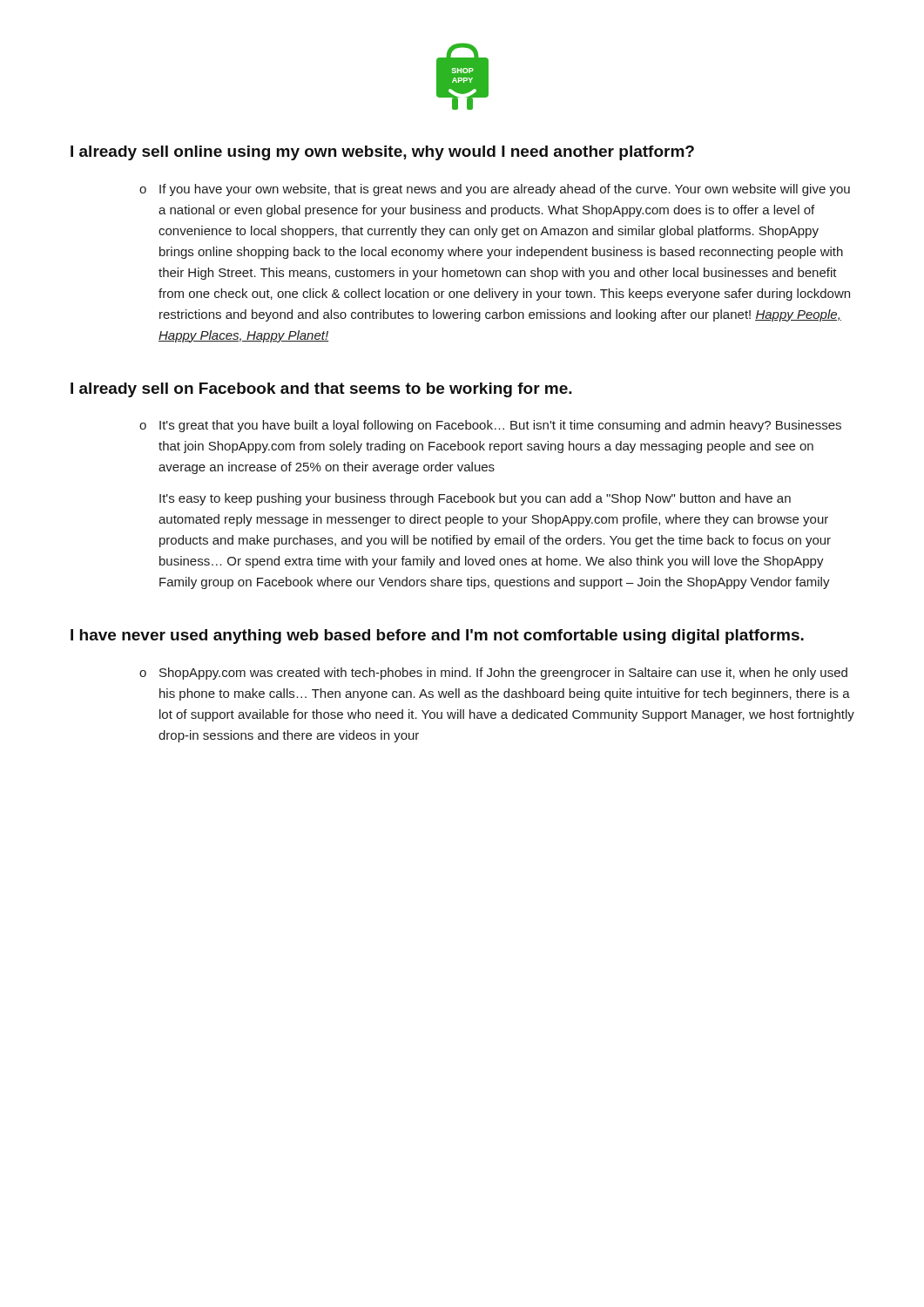
Task: Locate the logo
Action: [462, 78]
